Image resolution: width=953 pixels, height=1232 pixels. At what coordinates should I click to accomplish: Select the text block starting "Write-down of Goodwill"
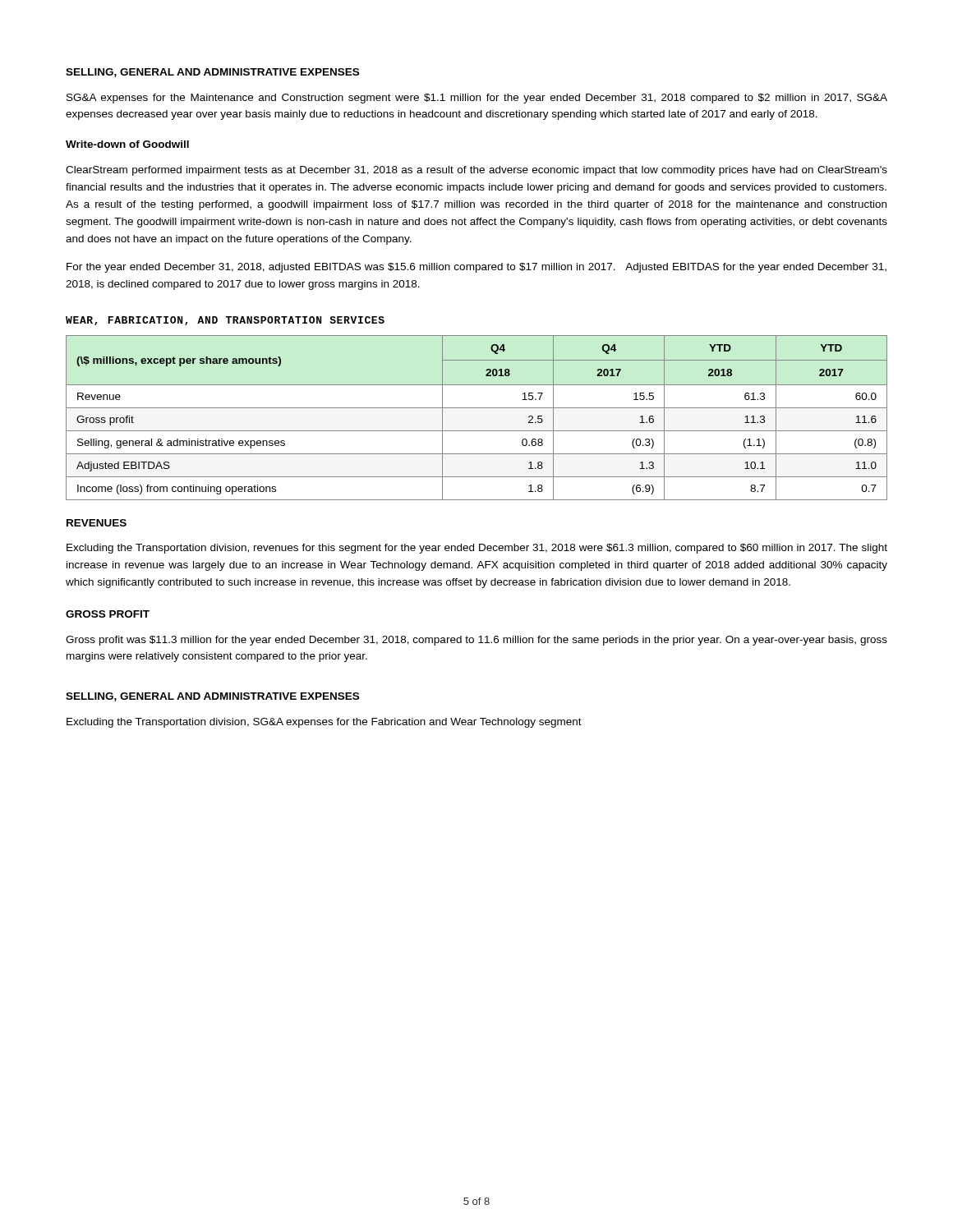coord(127,144)
